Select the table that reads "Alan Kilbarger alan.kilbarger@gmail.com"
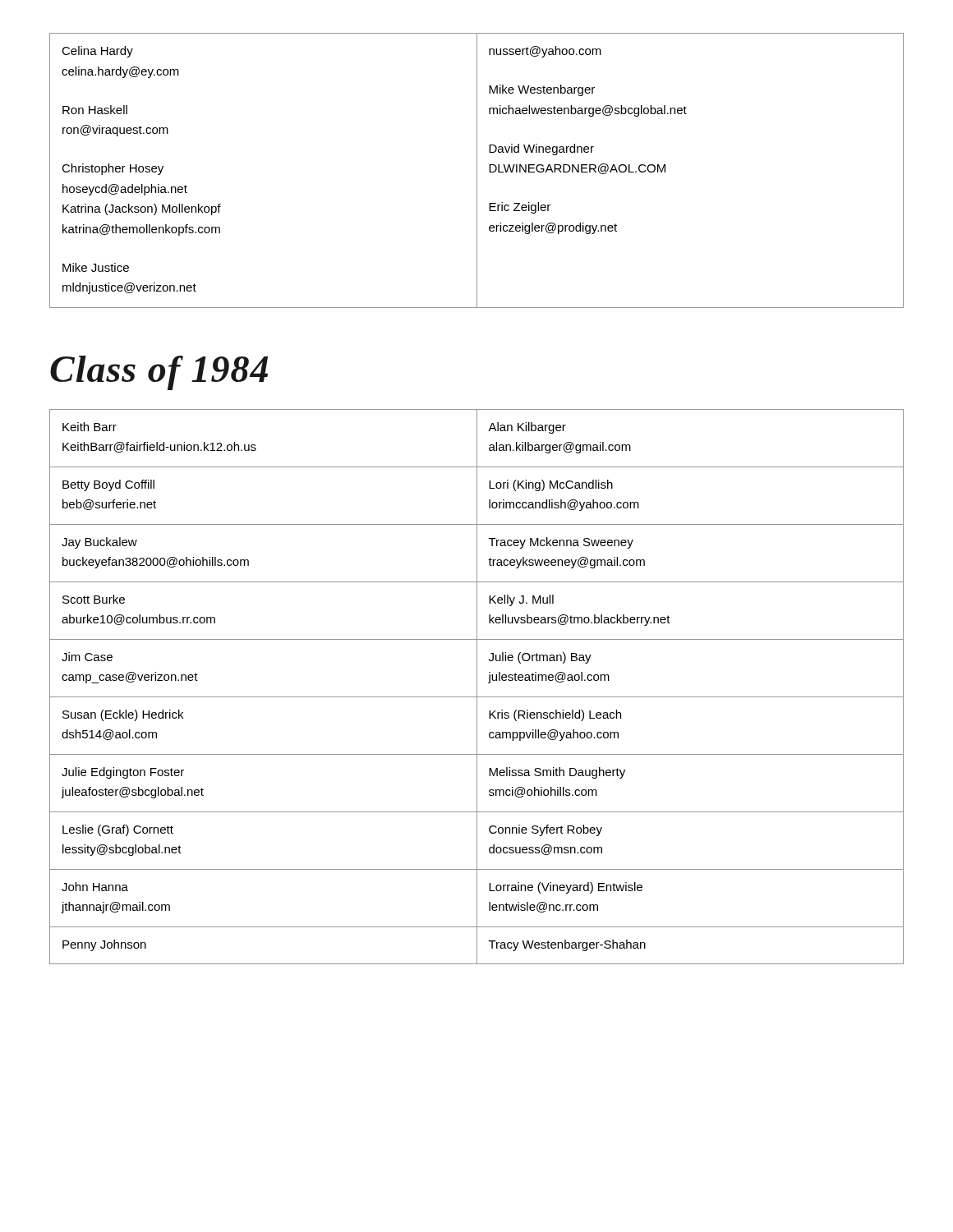Screen dimensions: 1232x953 [476, 686]
